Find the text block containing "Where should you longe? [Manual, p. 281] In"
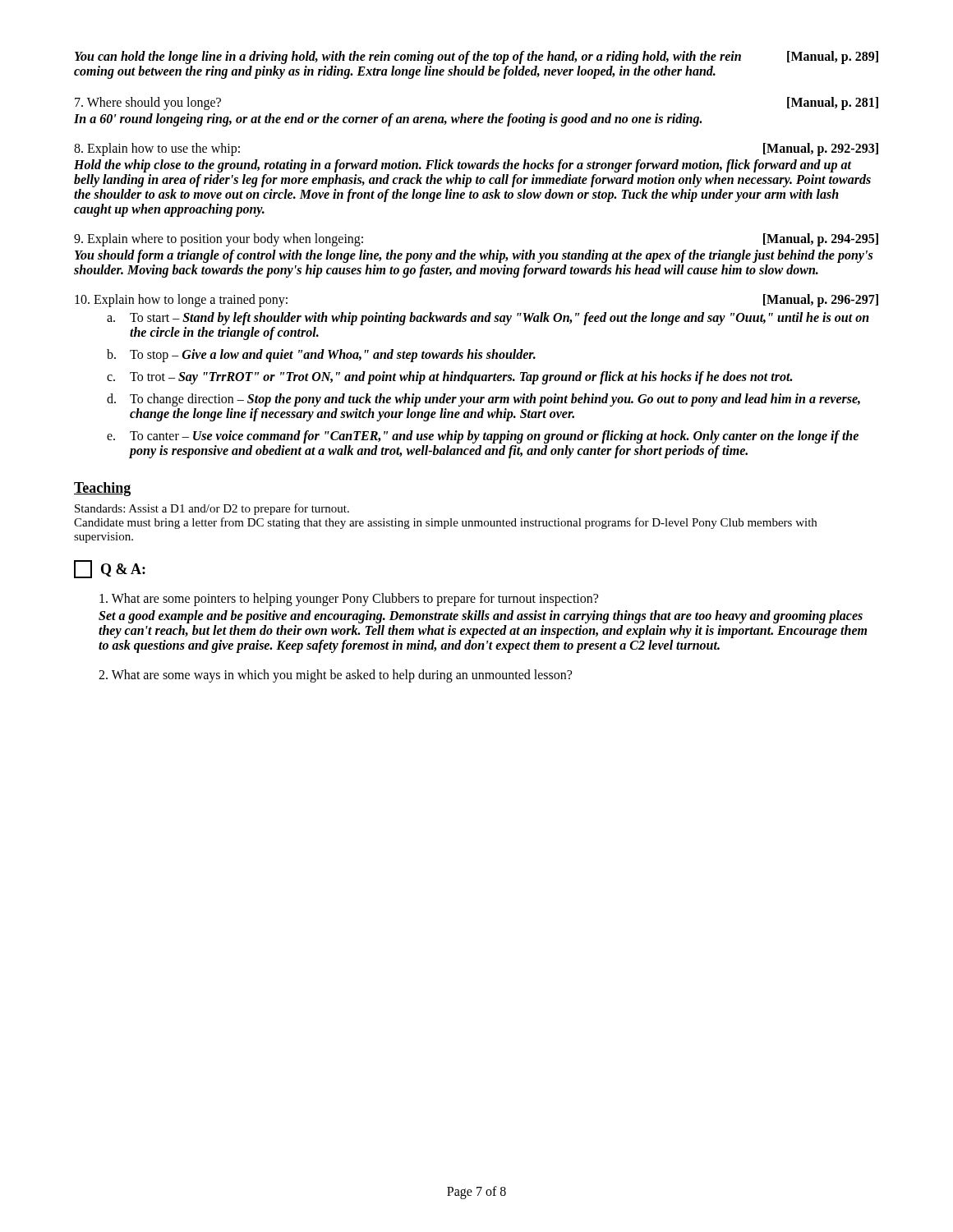 pos(476,111)
